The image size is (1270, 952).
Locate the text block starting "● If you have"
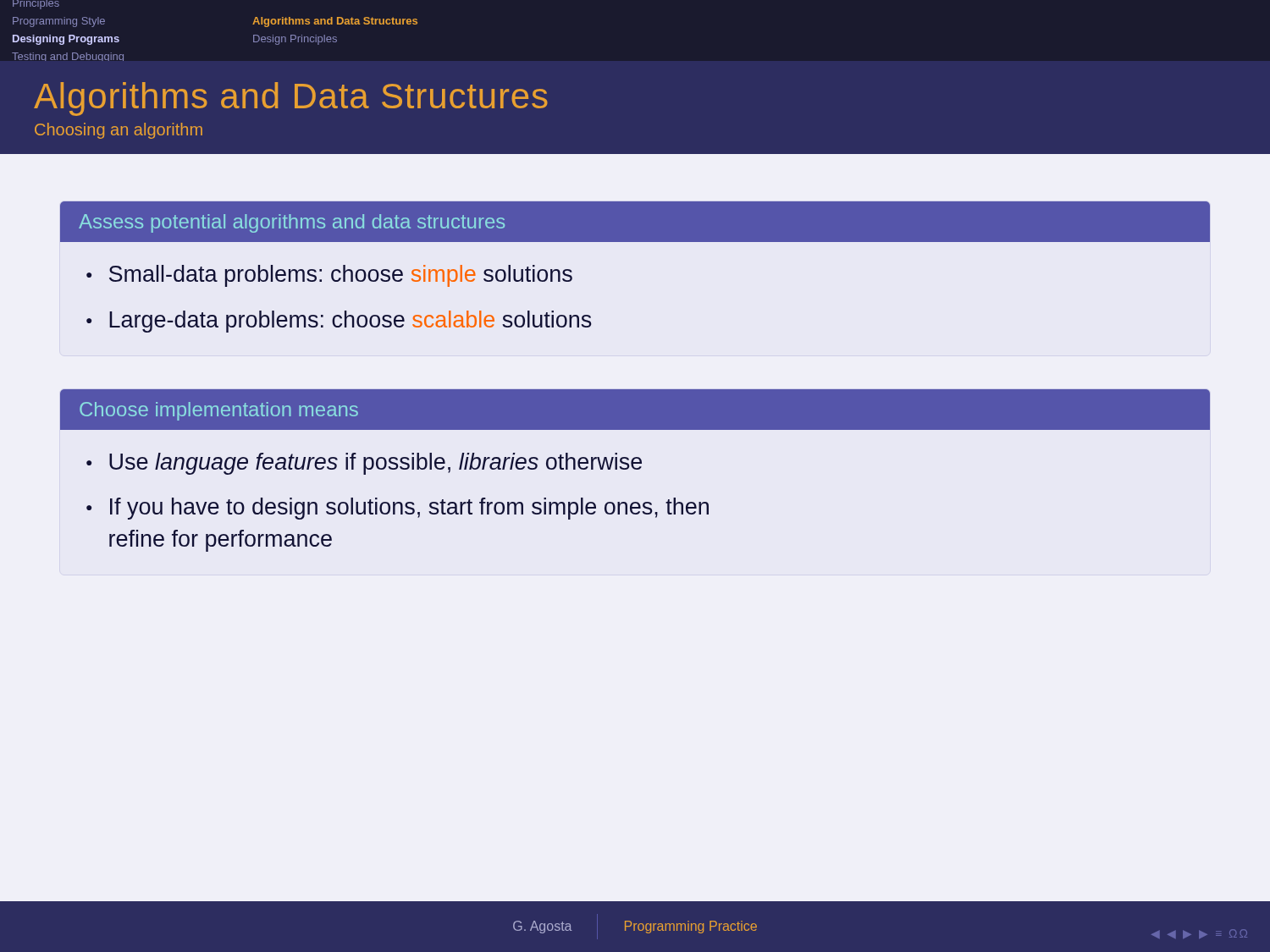click(398, 524)
